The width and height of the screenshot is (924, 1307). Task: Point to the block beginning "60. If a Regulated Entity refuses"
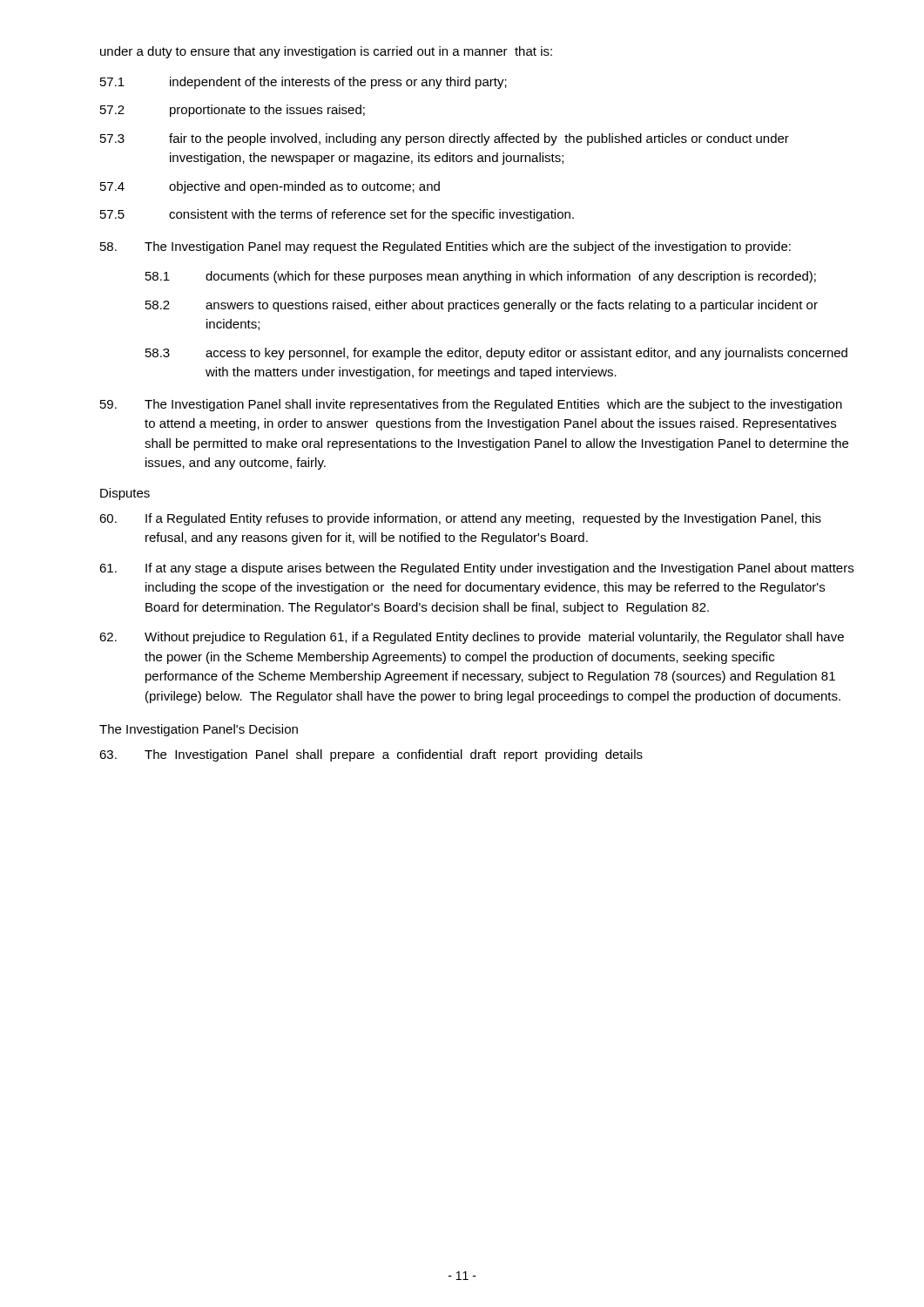pyautogui.click(x=477, y=528)
